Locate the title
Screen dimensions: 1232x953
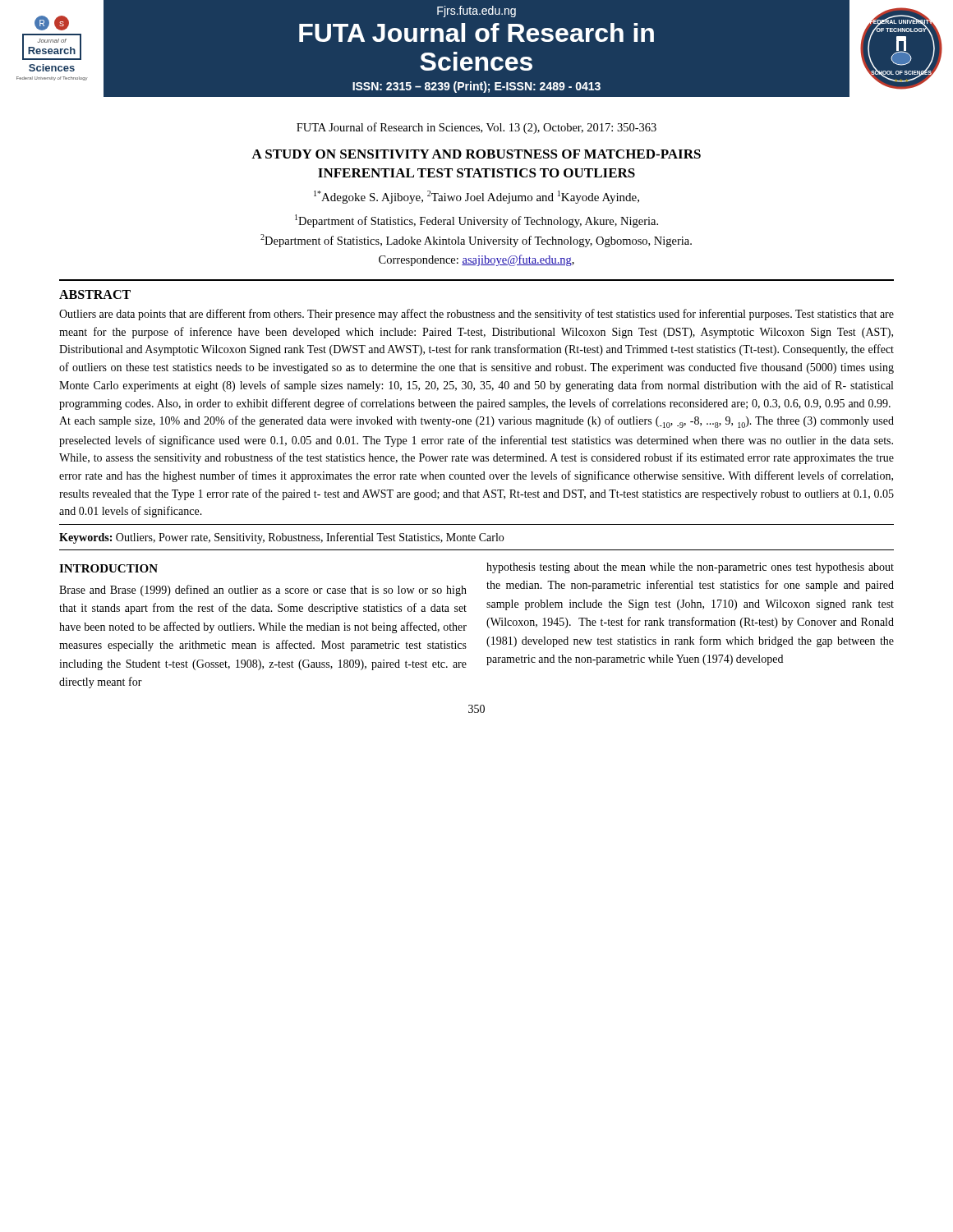[476, 163]
